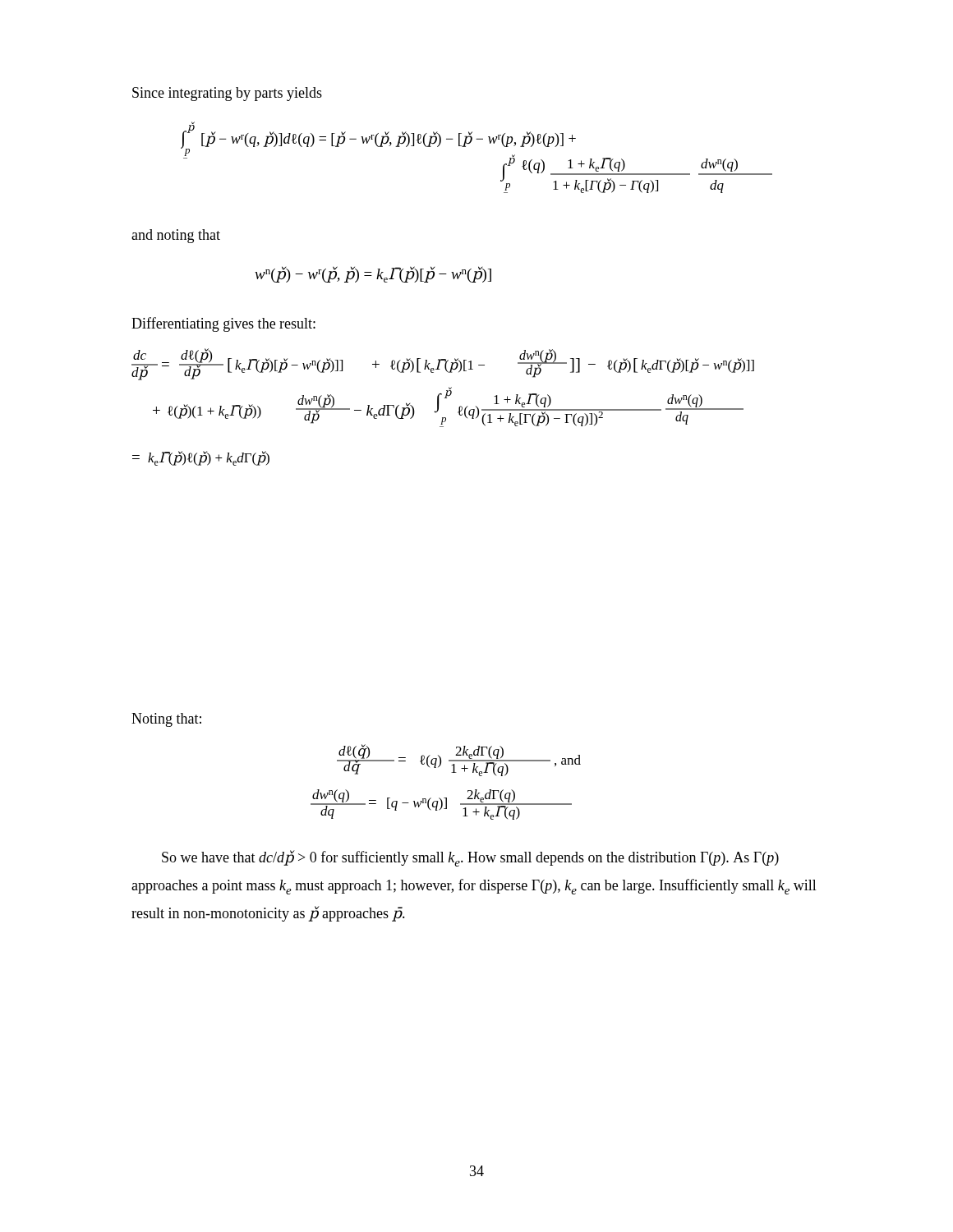This screenshot has height=1232, width=953.
Task: Point to "Differentiating gives the result:"
Action: tap(224, 324)
